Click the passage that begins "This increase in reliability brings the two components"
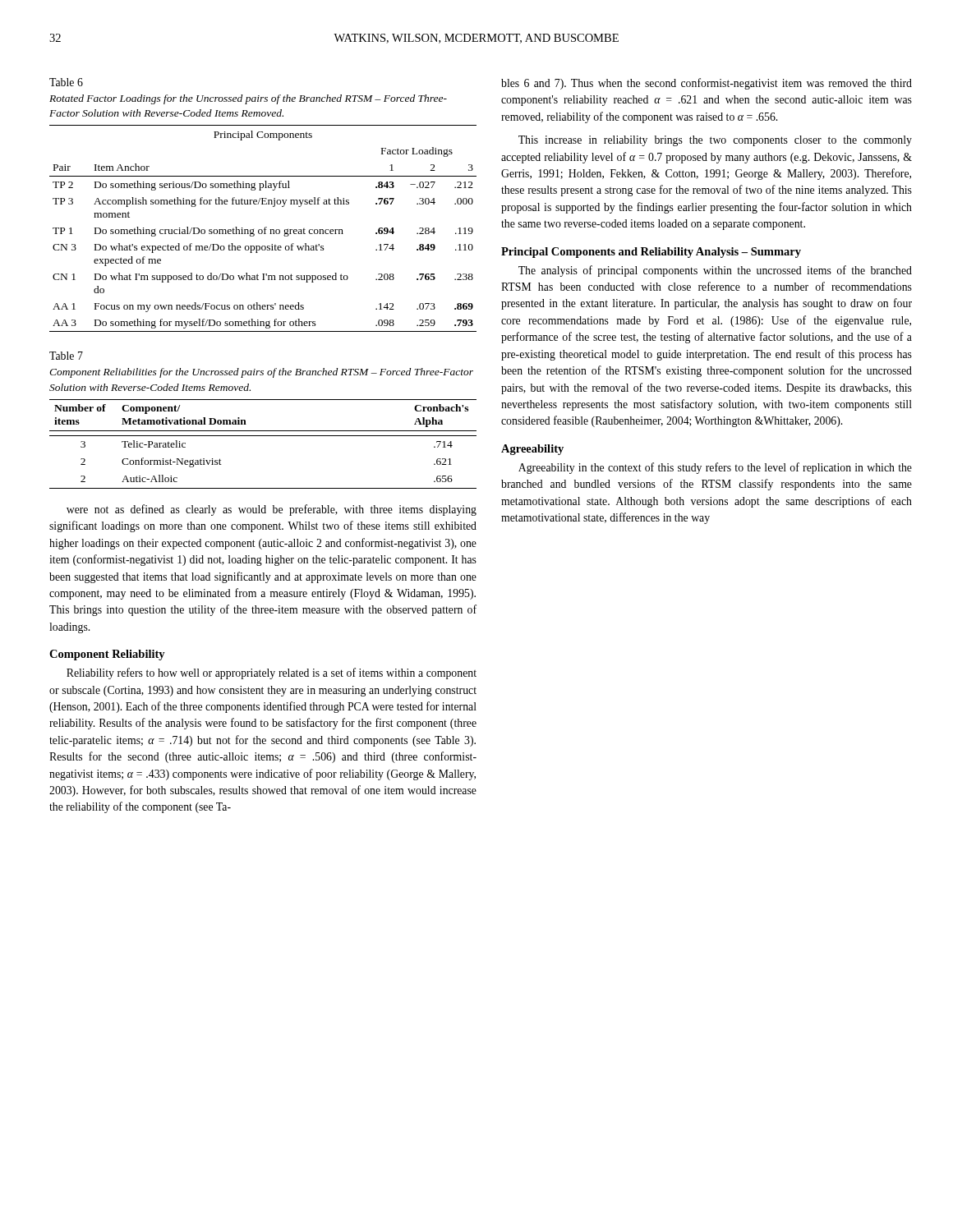Image resolution: width=953 pixels, height=1232 pixels. pyautogui.click(x=707, y=182)
